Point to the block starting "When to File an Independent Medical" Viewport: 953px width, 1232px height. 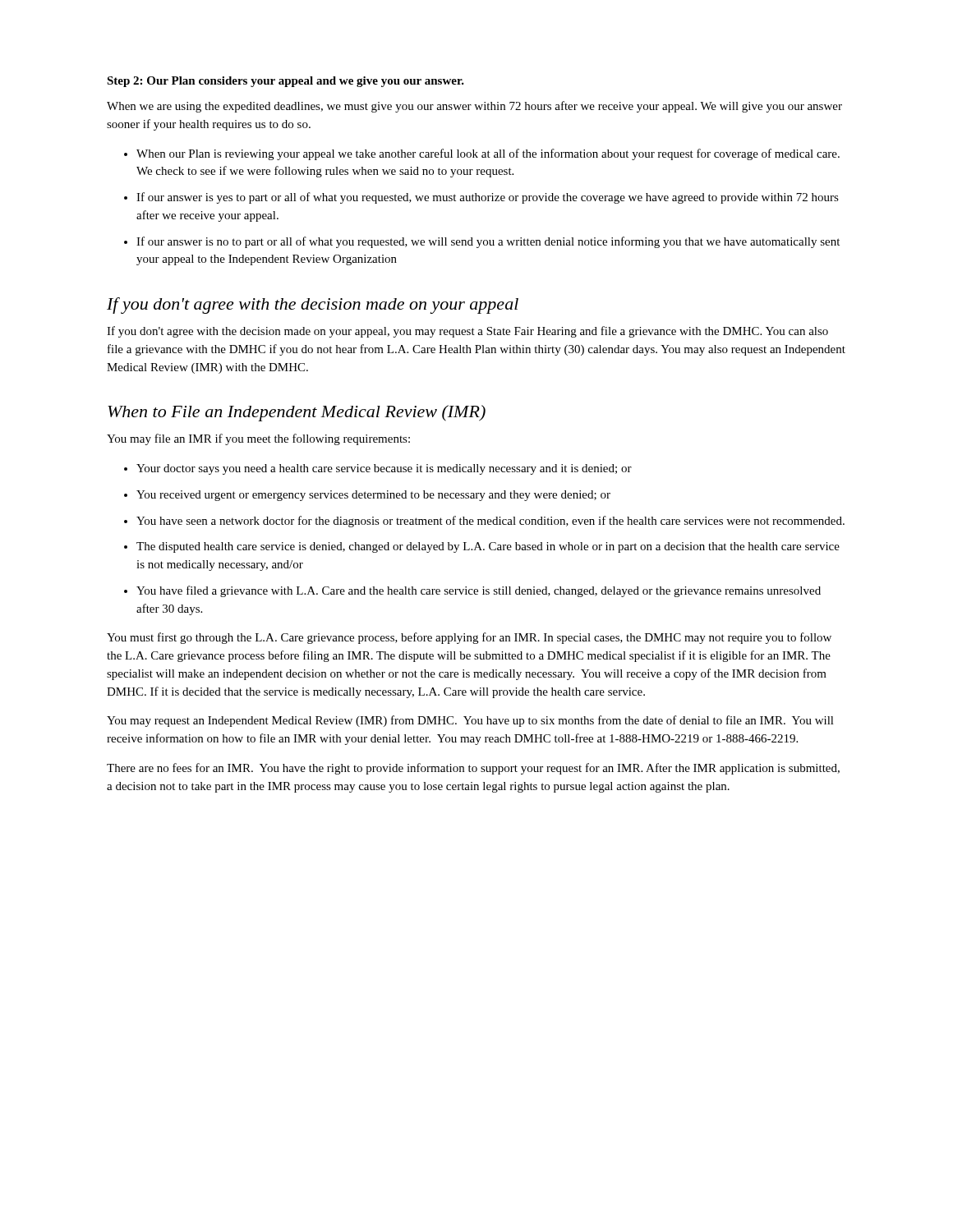[x=296, y=411]
